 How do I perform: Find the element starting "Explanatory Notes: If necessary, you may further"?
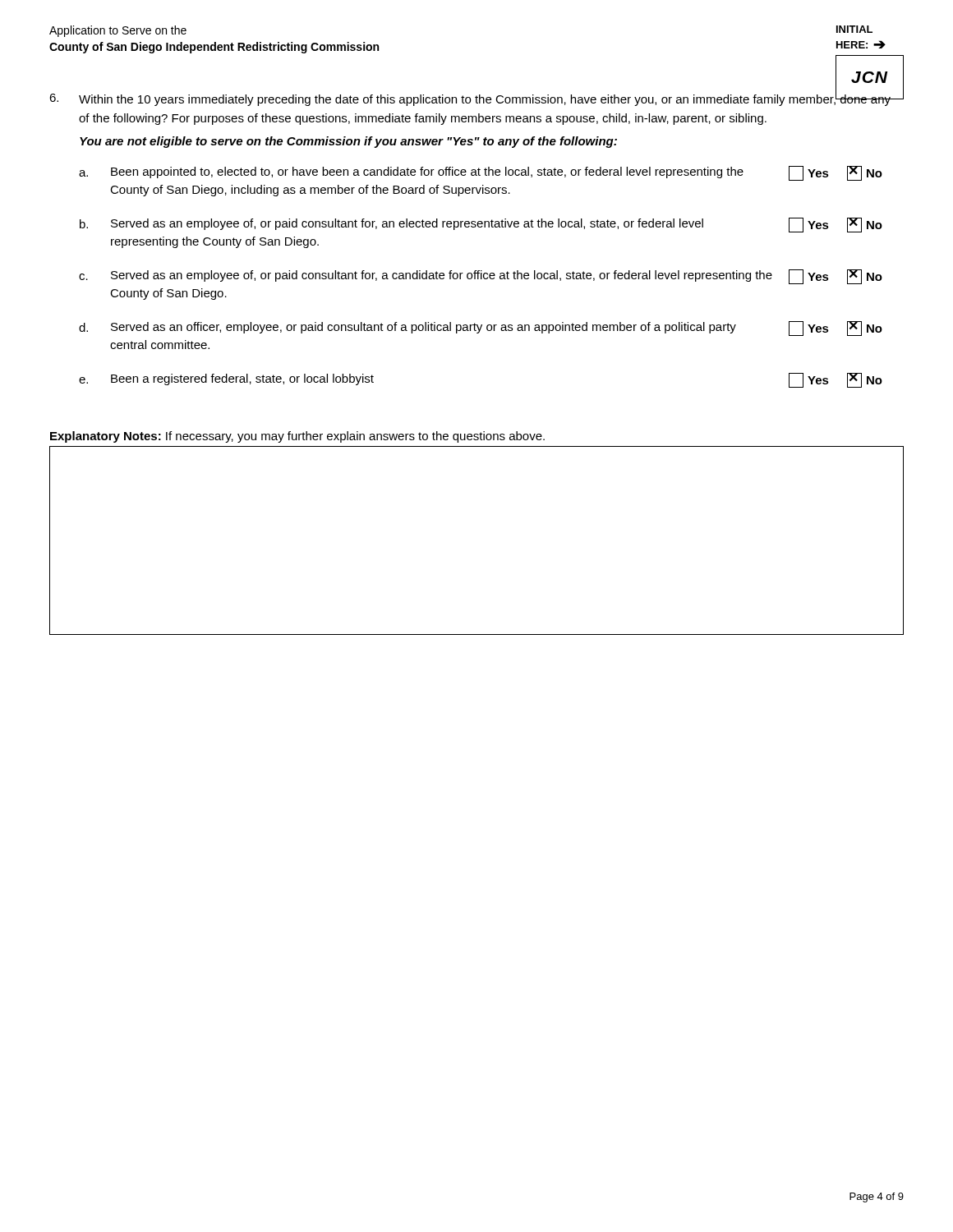(297, 436)
